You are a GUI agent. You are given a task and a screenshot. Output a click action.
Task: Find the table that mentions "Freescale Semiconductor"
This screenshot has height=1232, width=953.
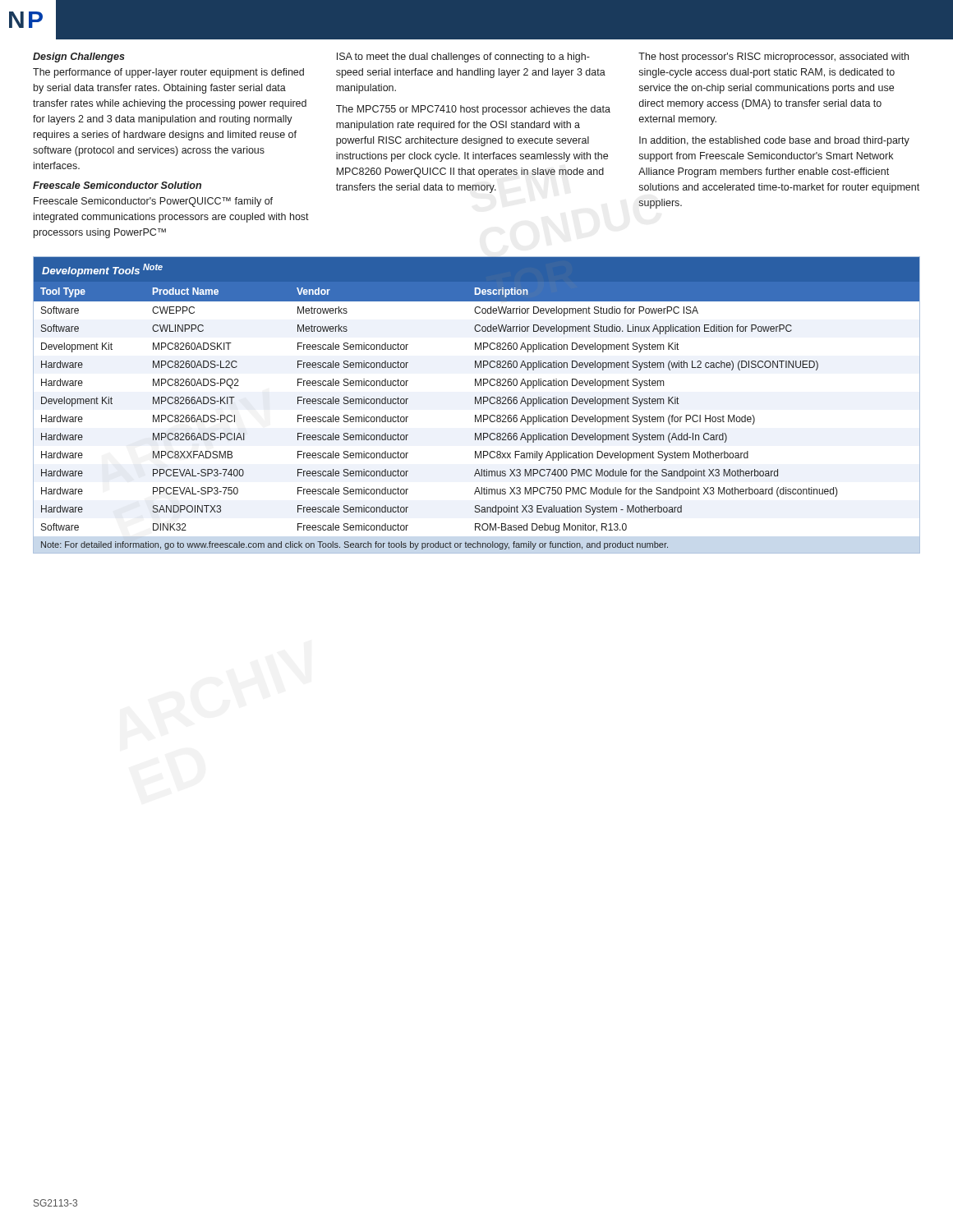coord(476,405)
